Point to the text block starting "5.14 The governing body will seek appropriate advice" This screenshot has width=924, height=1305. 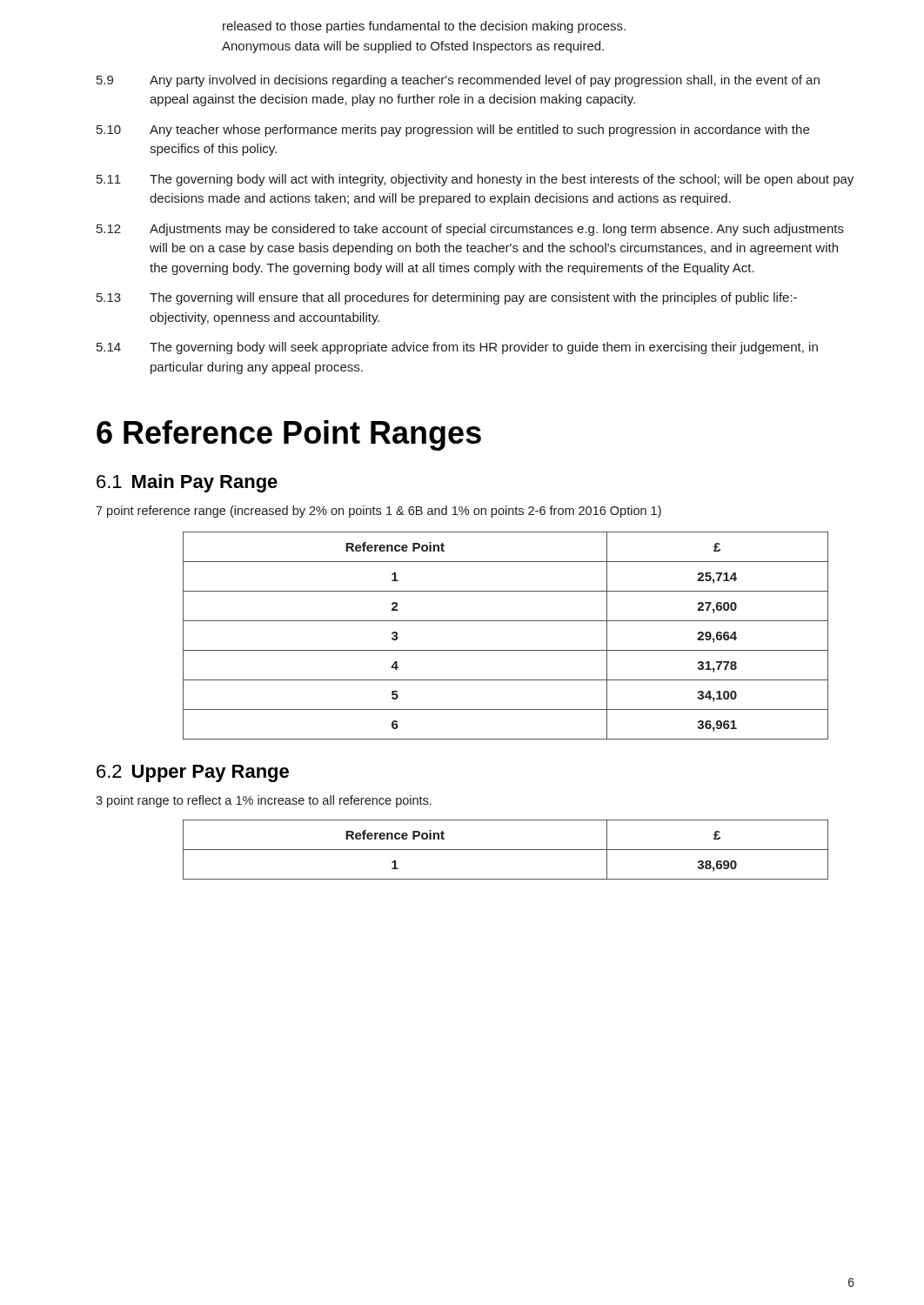point(475,357)
